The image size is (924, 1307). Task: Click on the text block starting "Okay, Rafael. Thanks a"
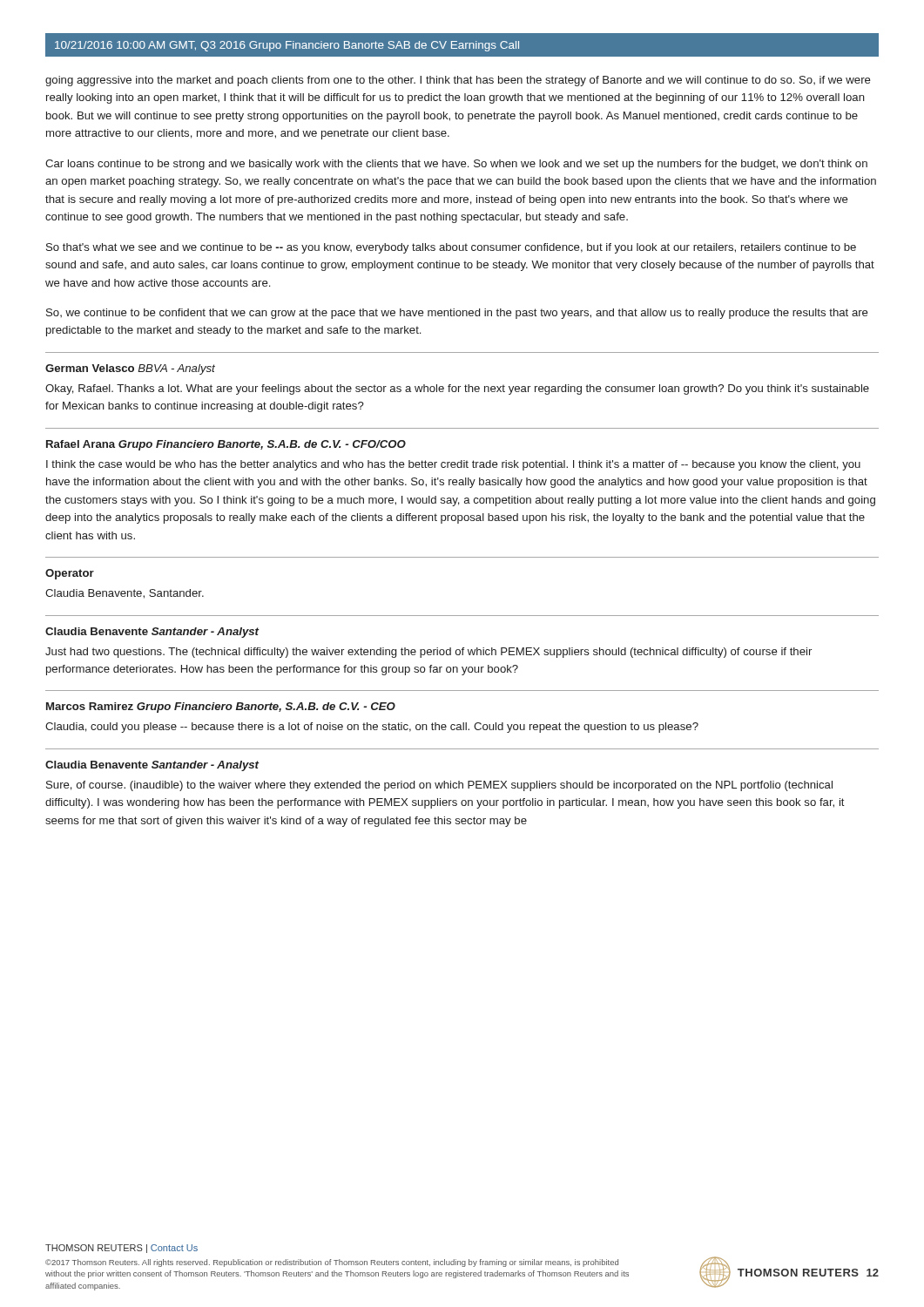[x=457, y=397]
